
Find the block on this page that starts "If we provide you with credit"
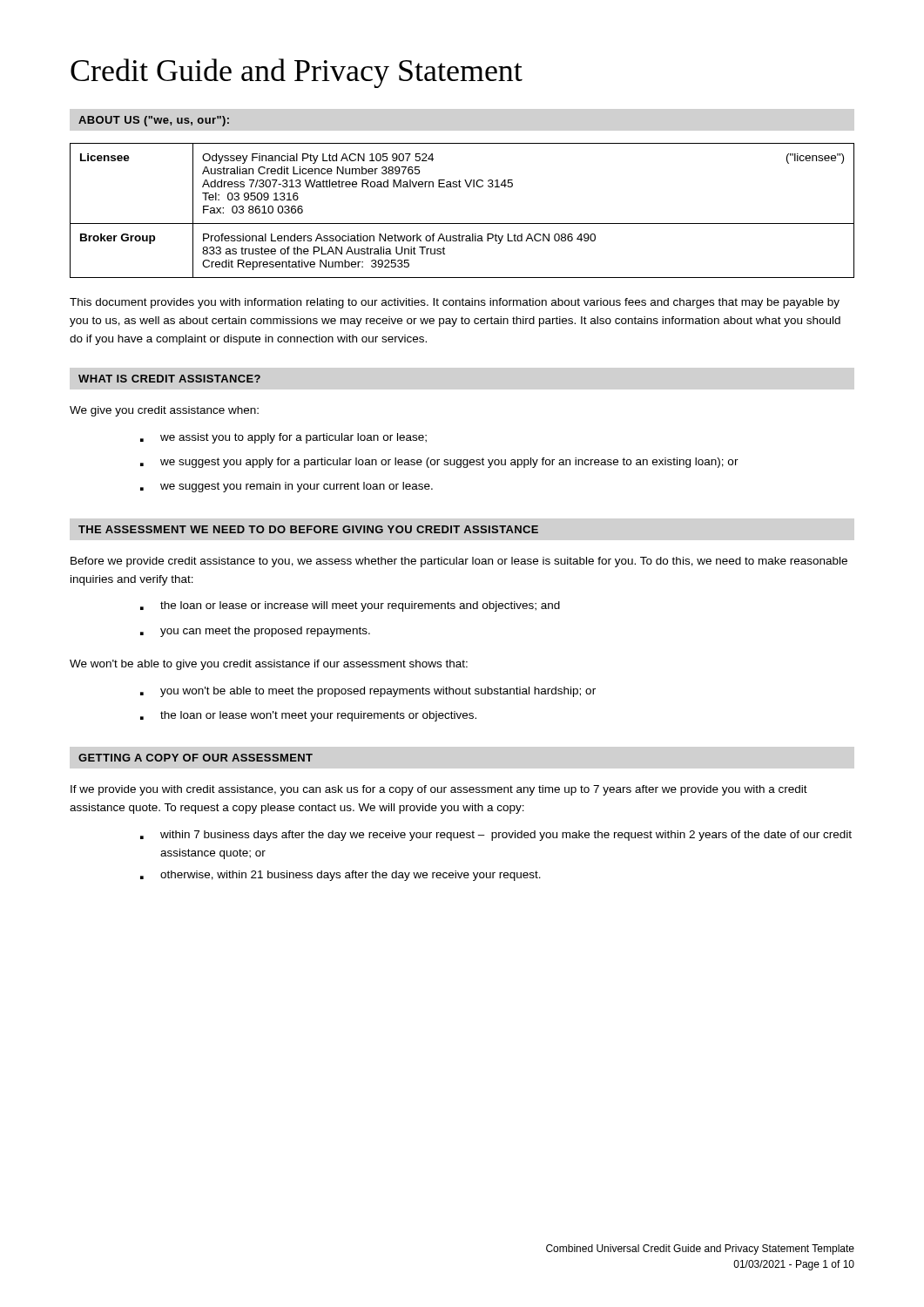(x=462, y=799)
